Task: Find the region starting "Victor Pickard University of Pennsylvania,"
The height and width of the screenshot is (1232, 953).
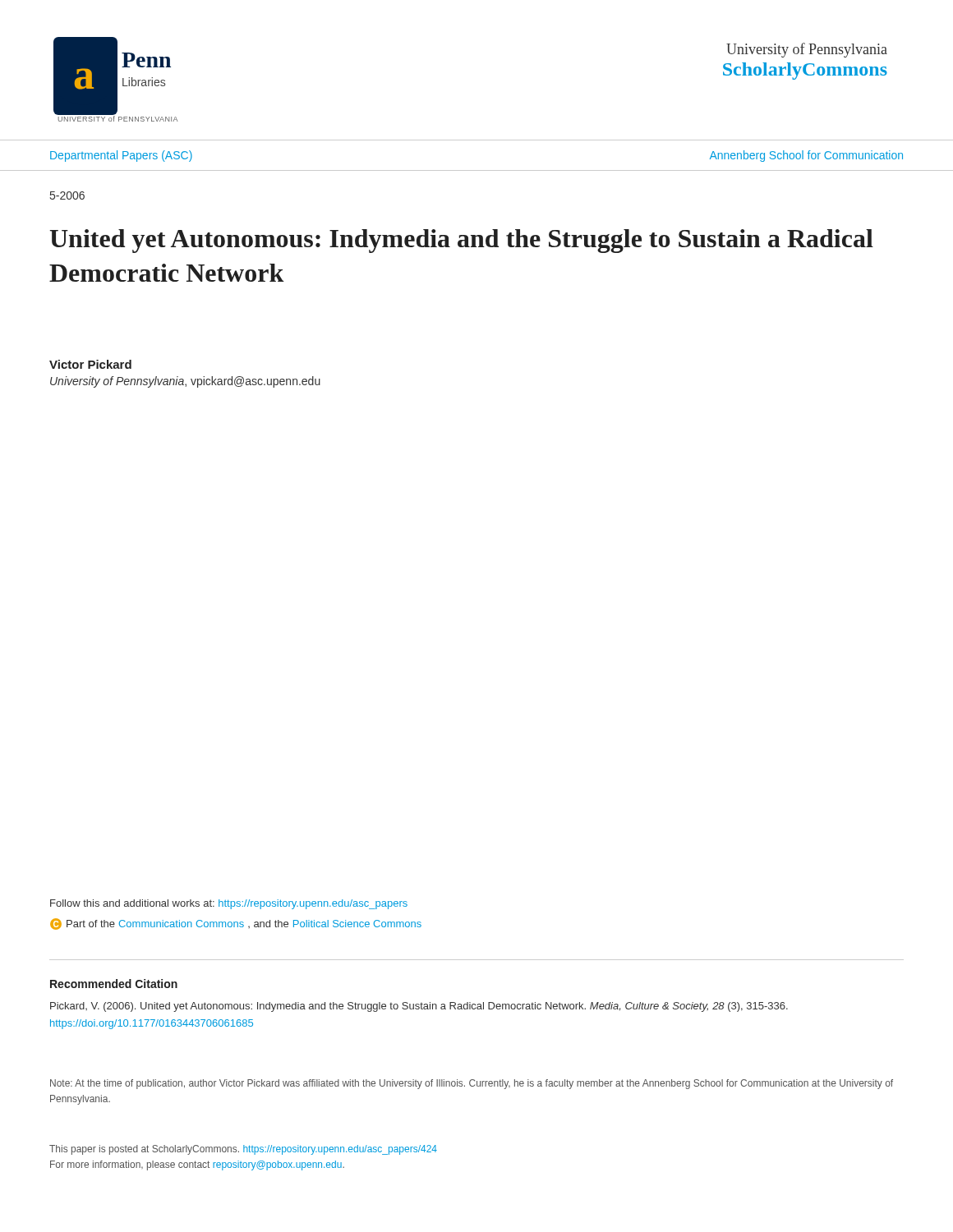Action: pos(185,372)
